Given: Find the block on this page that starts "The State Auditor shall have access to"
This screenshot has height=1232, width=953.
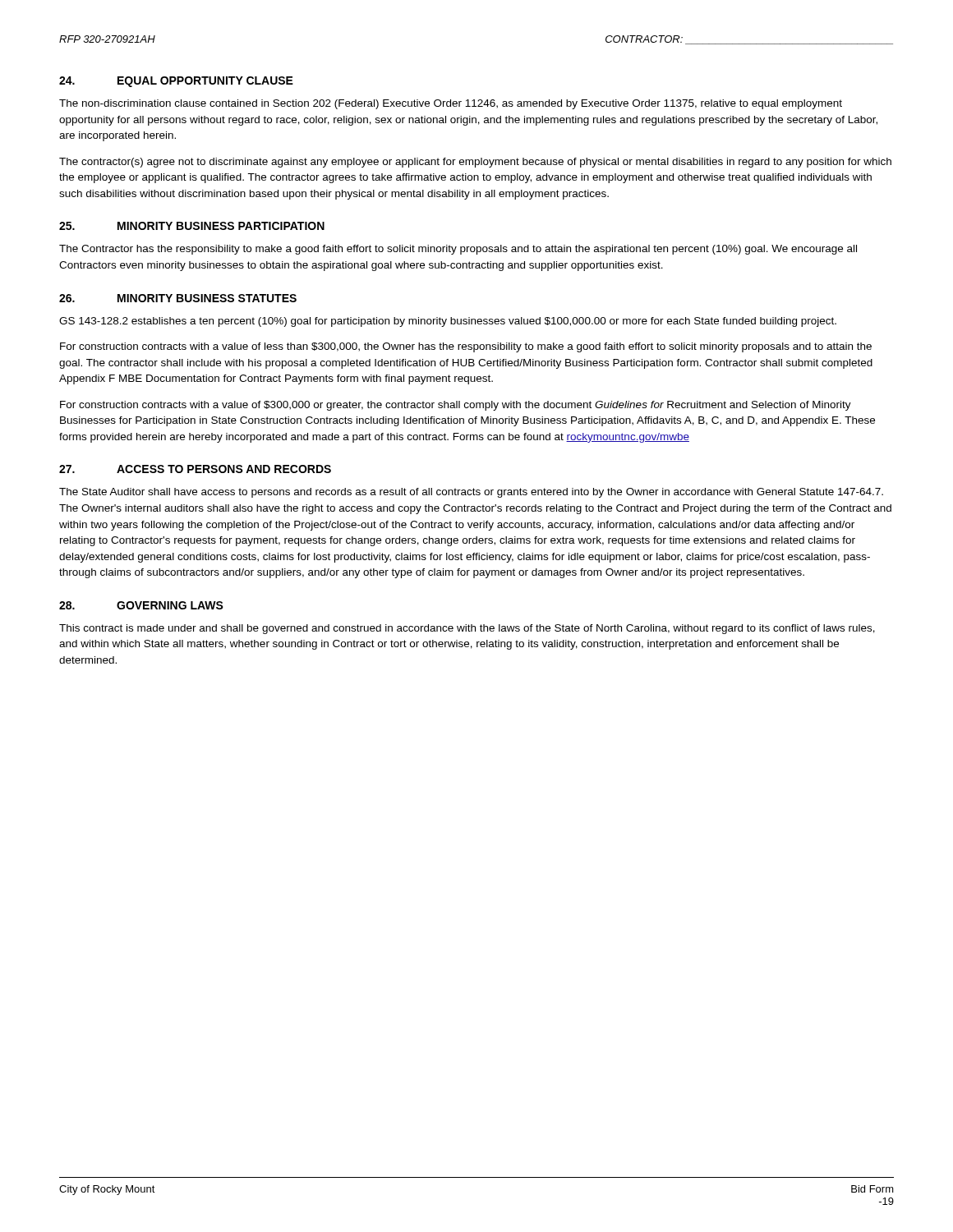Looking at the screenshot, I should click(x=476, y=532).
